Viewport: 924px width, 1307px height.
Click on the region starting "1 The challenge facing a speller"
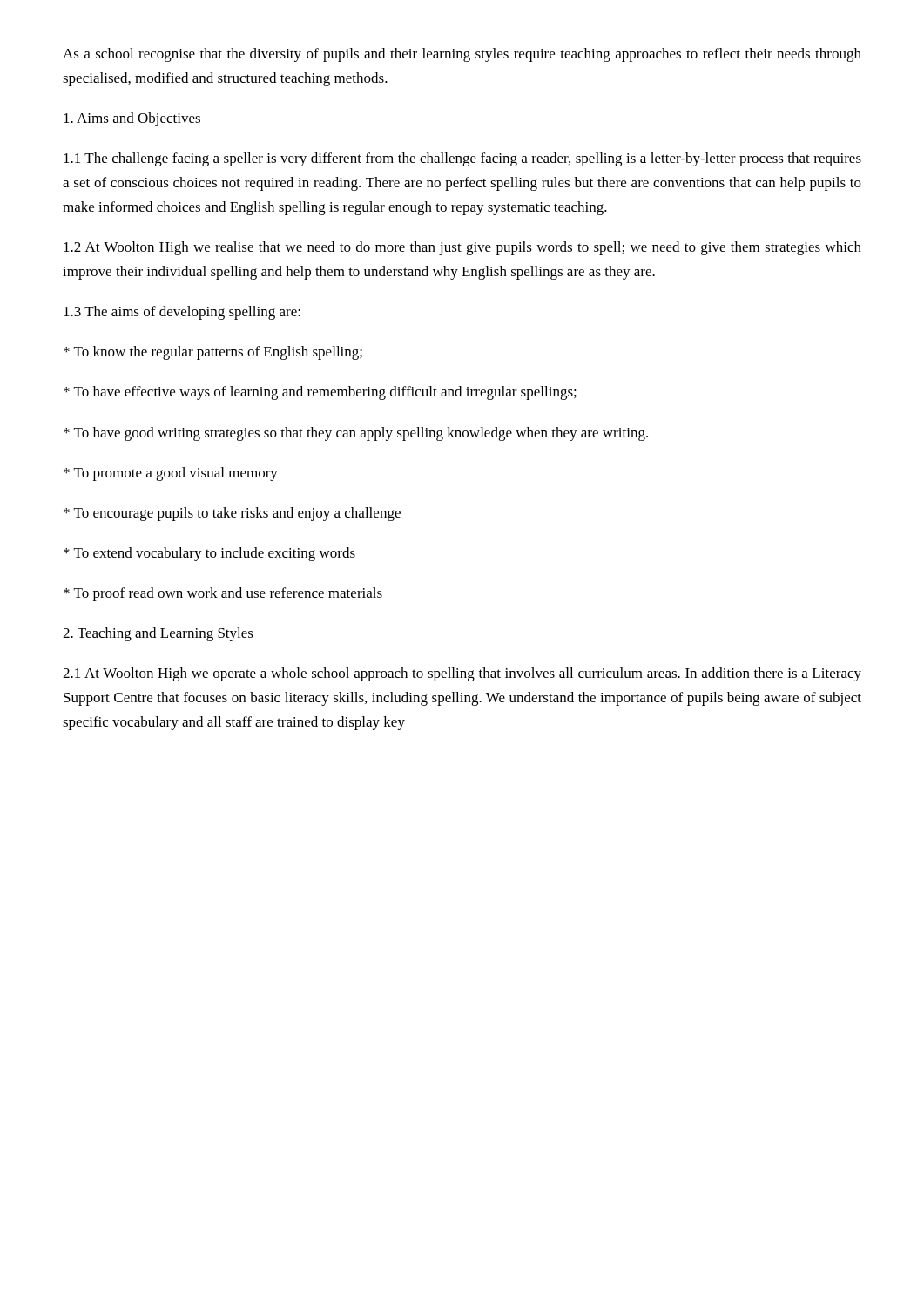tap(462, 183)
